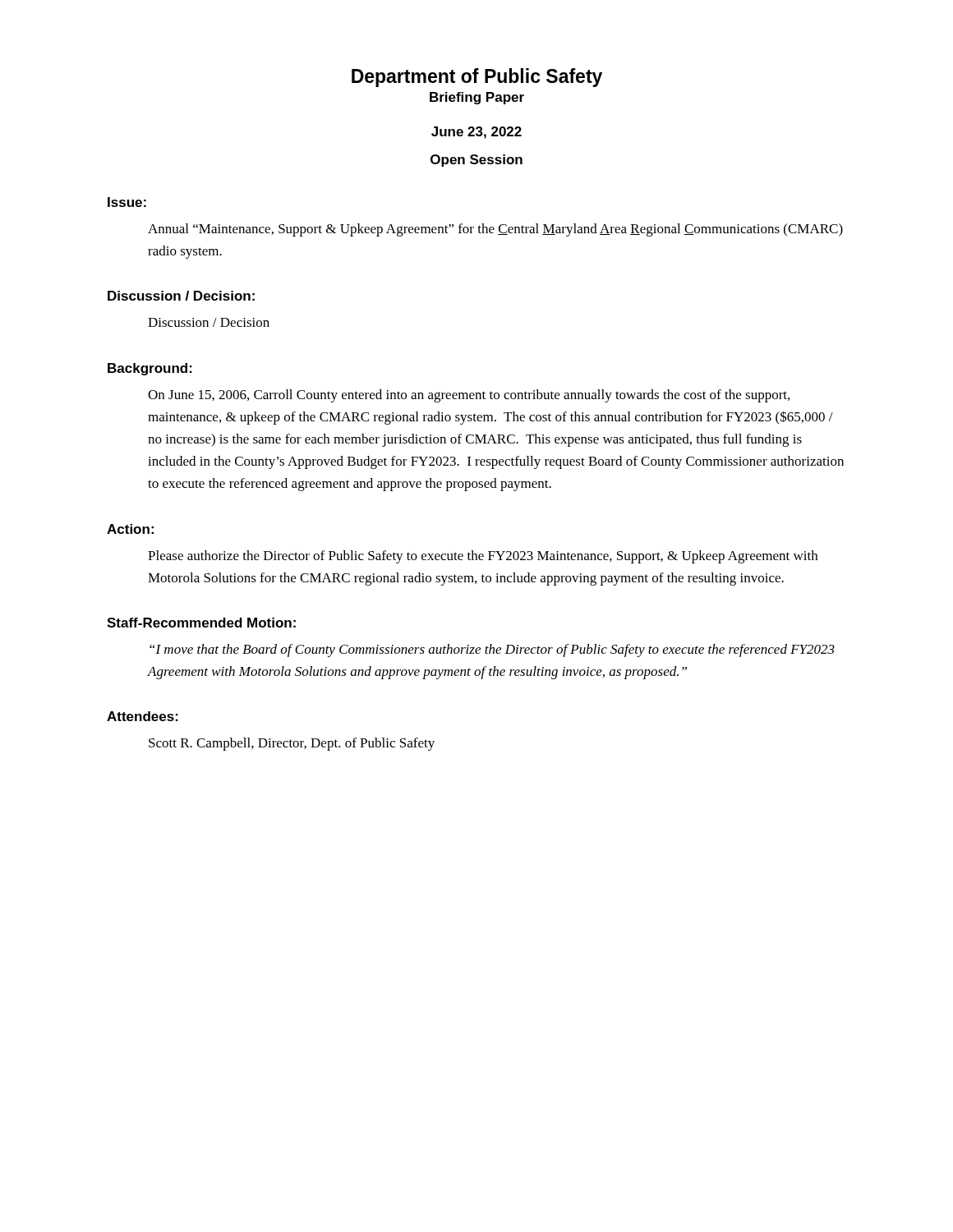Click on the region starting "On June 15, 2006, Carroll County entered"
This screenshot has width=953, height=1232.
(x=497, y=439)
